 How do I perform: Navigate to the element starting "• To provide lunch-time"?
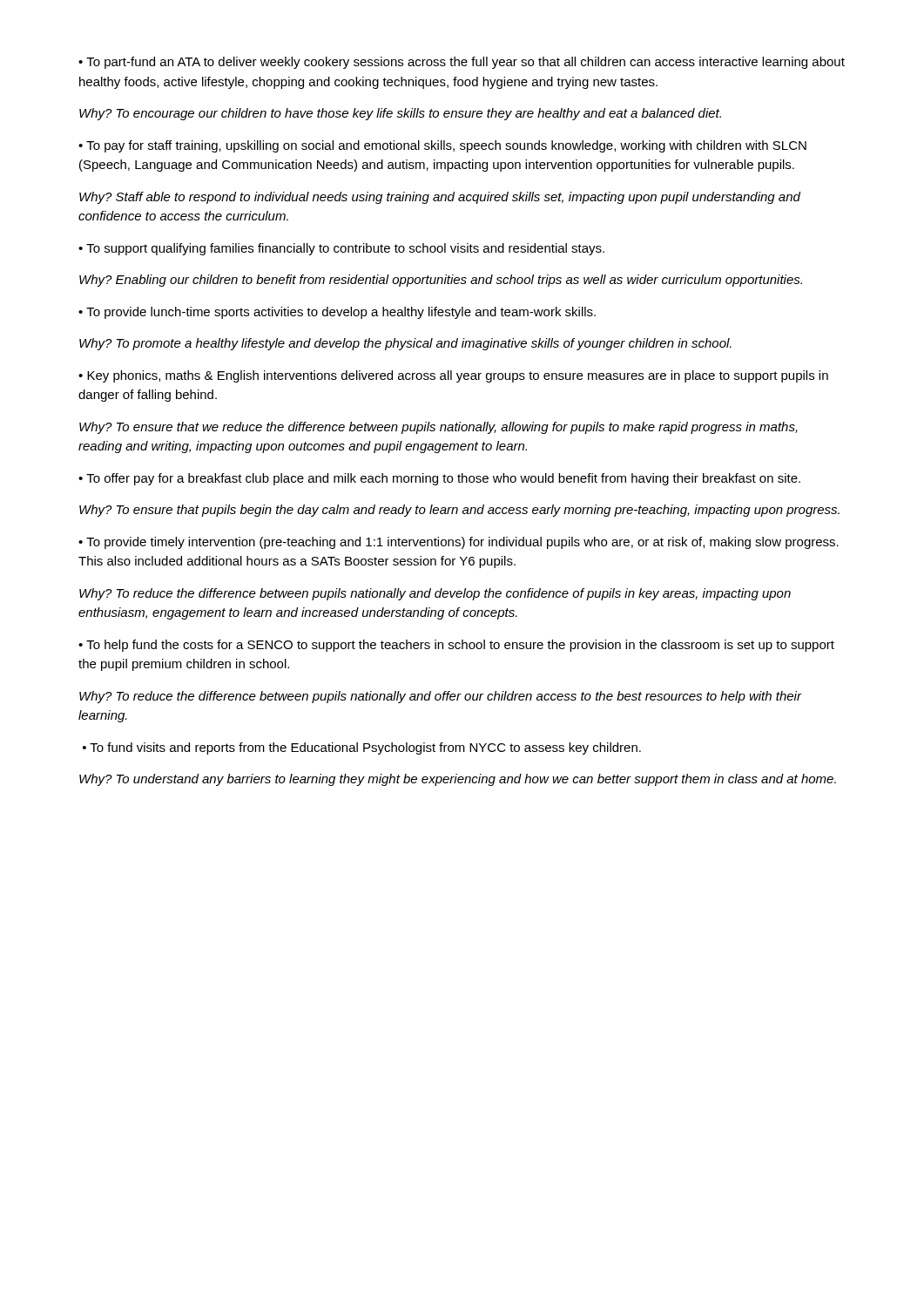tap(338, 311)
